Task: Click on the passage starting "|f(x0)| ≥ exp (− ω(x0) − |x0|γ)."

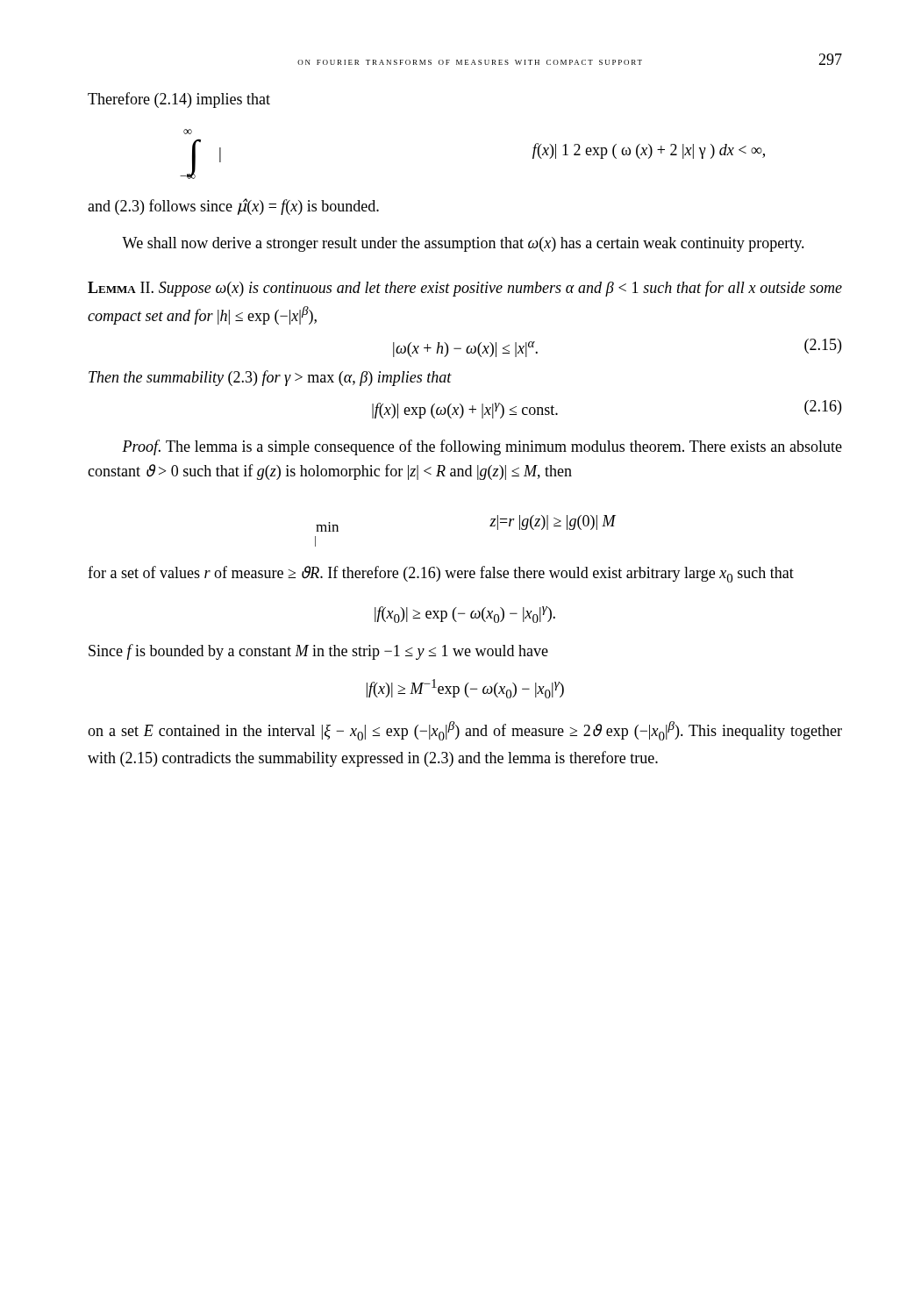Action: [465, 613]
